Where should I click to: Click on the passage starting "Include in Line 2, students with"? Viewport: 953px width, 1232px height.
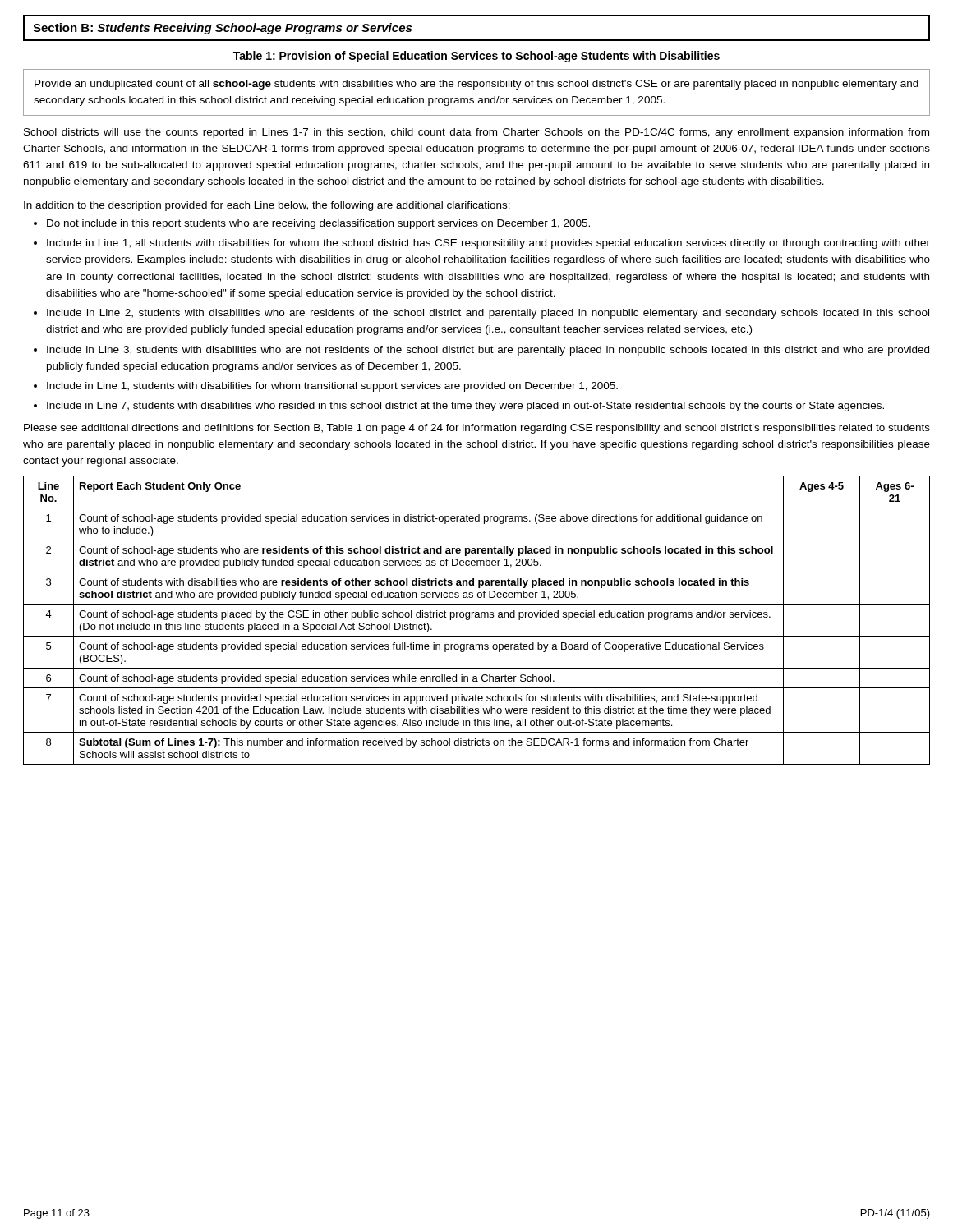(x=488, y=321)
